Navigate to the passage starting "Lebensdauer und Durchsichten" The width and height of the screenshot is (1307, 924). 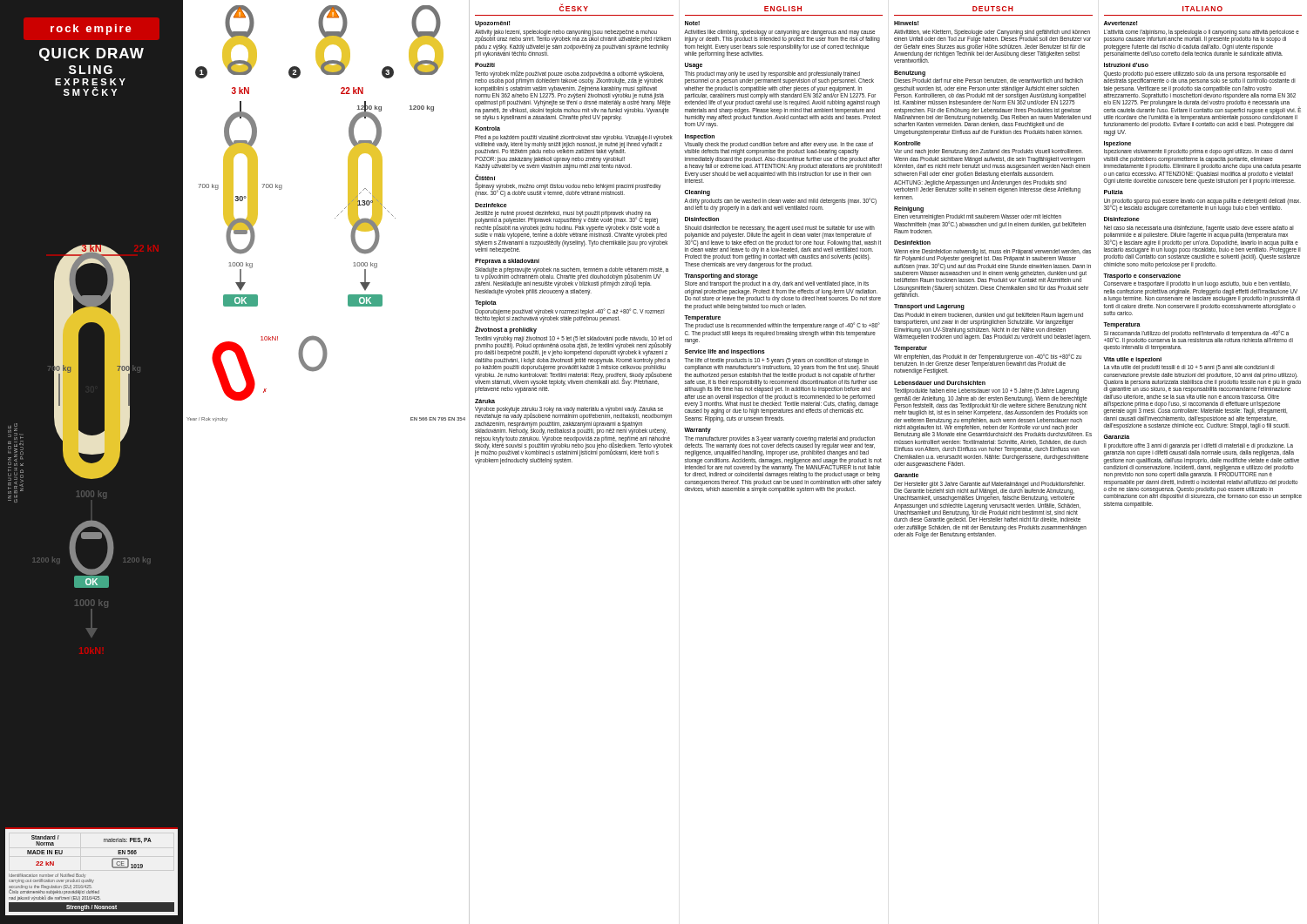coord(940,383)
